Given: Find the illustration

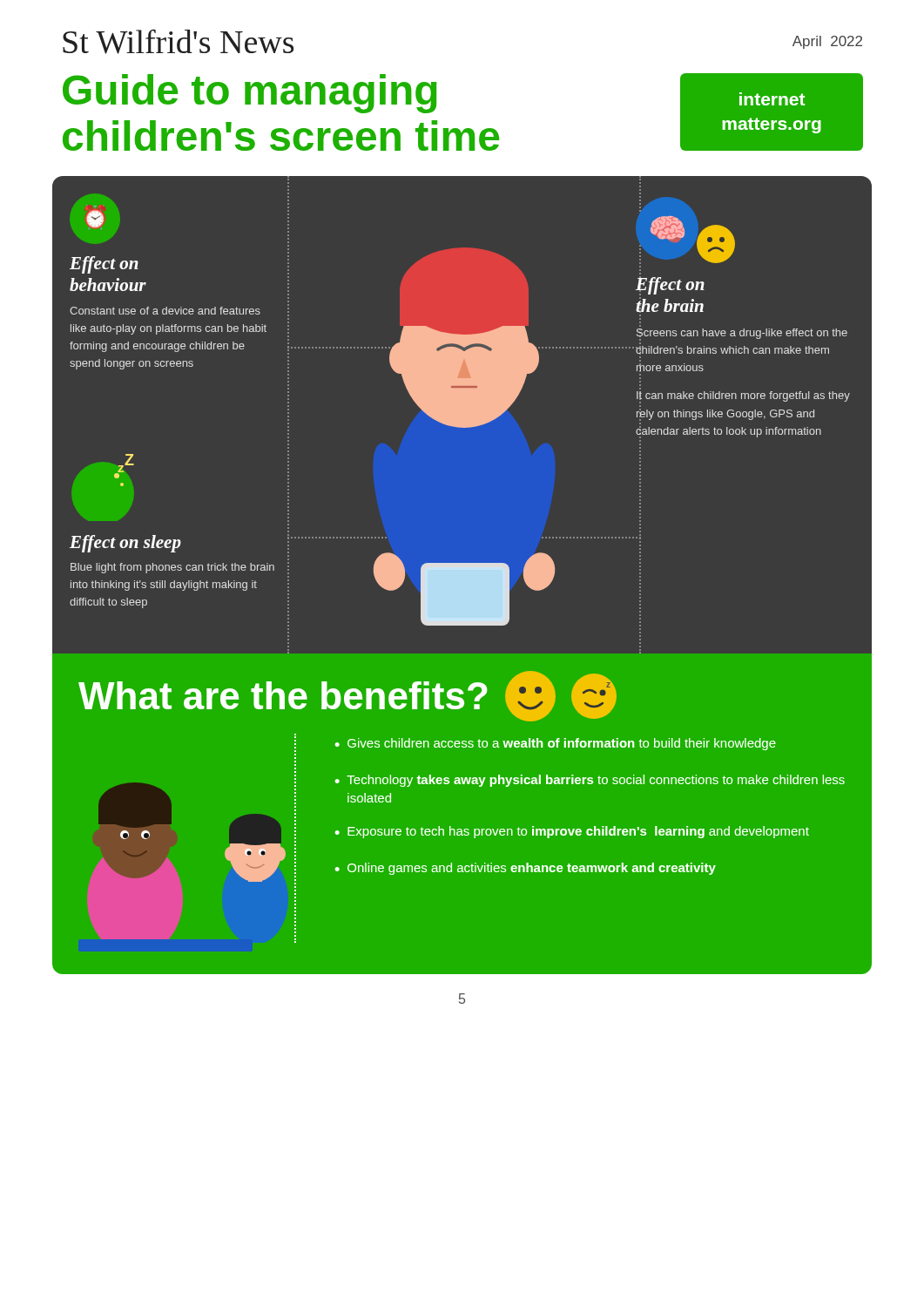Looking at the screenshot, I should (200, 842).
